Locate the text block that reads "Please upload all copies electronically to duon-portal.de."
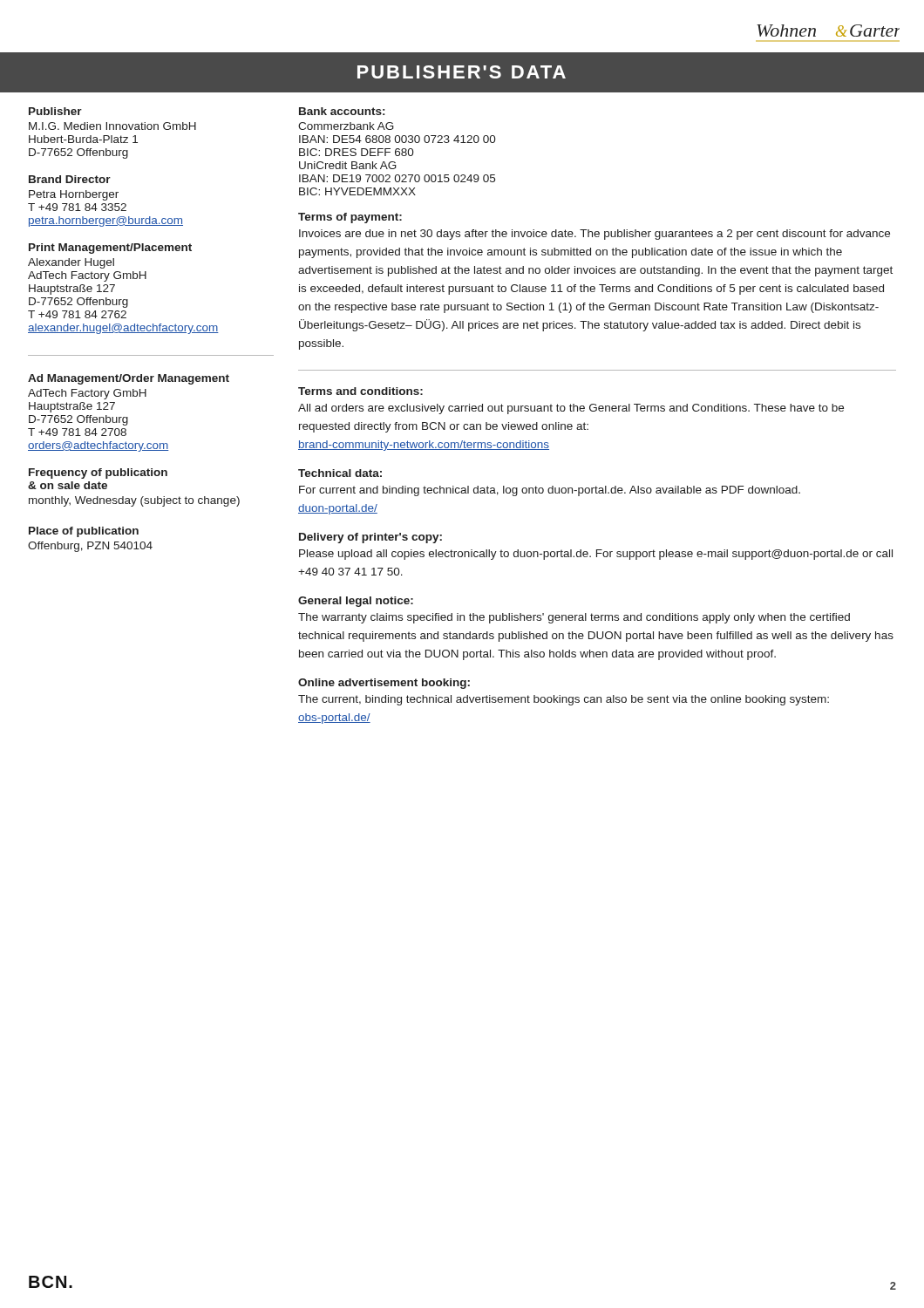Image resolution: width=924 pixels, height=1308 pixels. 596,562
